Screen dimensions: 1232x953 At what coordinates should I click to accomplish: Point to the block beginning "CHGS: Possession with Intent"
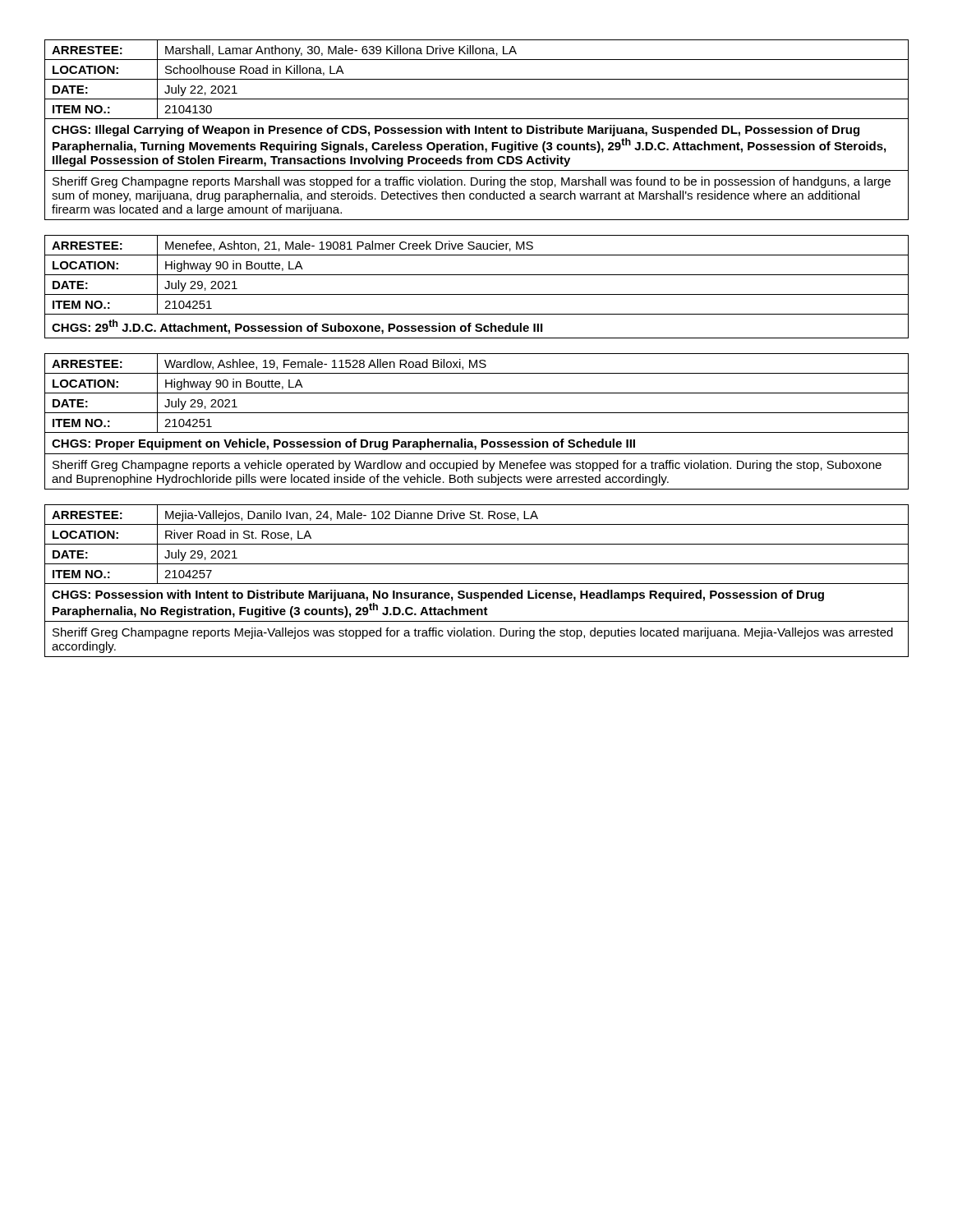(x=438, y=602)
